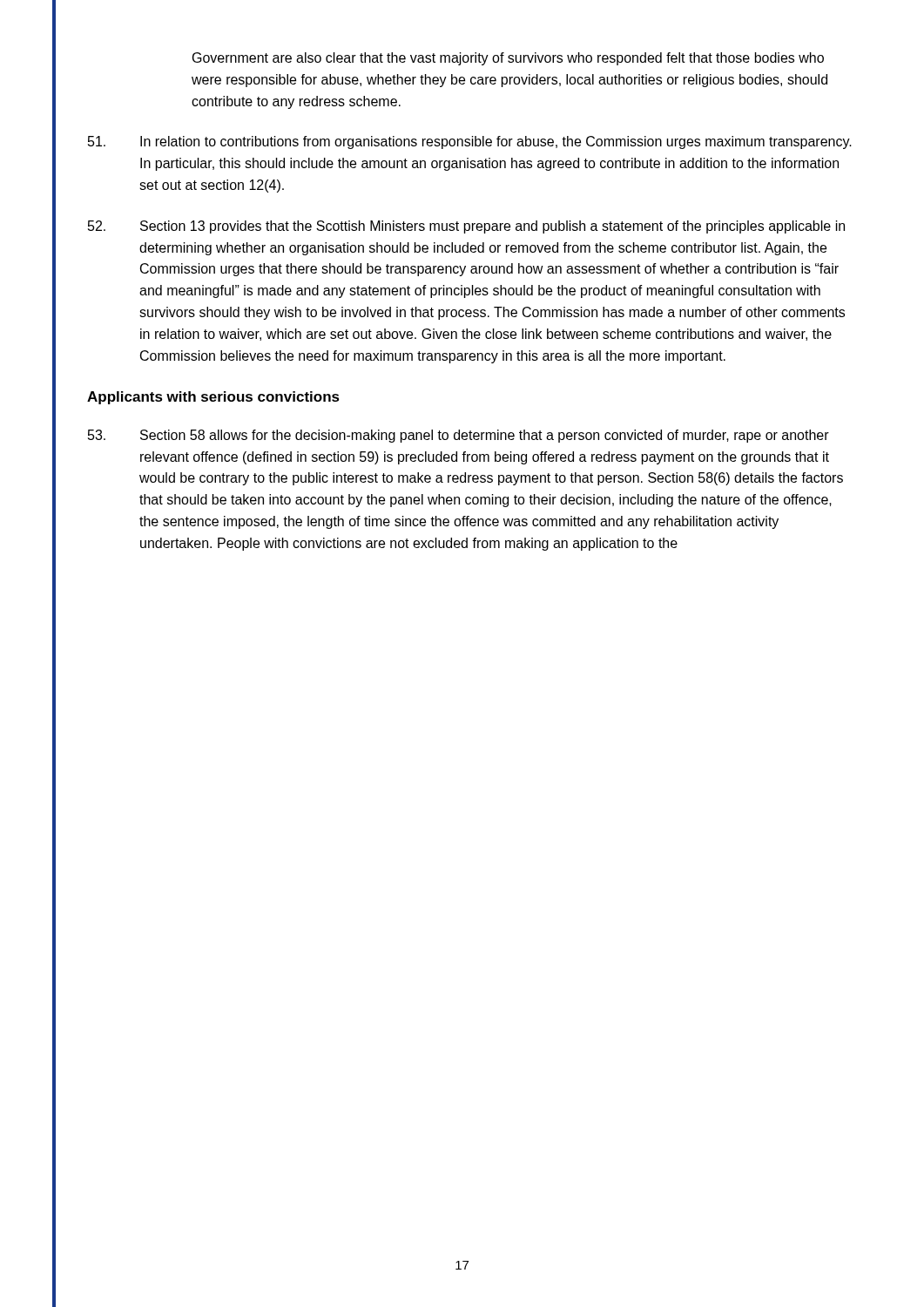Locate the list item containing "51. In relation to"

point(471,164)
